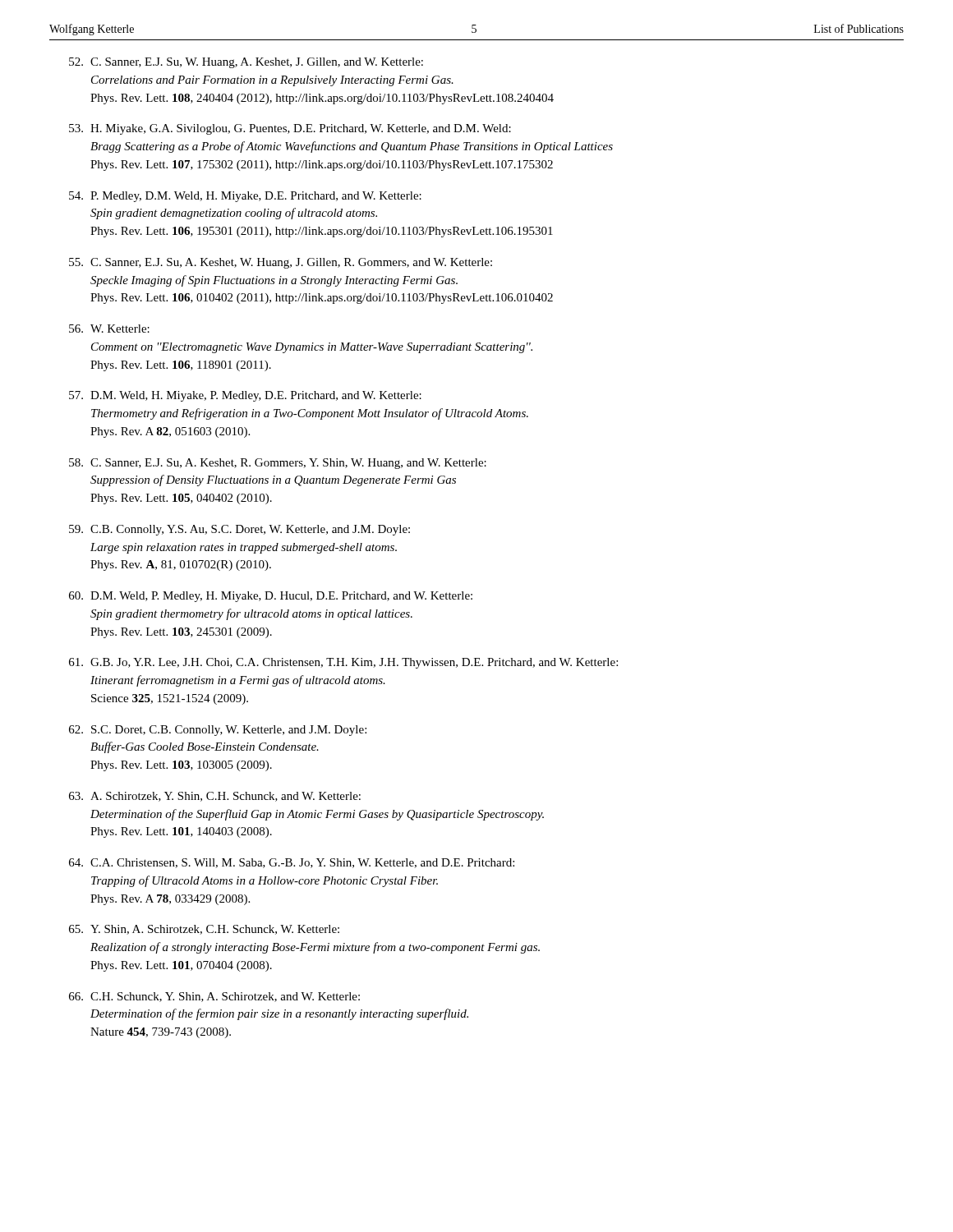Screen dimensions: 1232x953
Task: Navigate to the text block starting "64. C.A. Christensen, S. Will, M."
Action: click(292, 863)
